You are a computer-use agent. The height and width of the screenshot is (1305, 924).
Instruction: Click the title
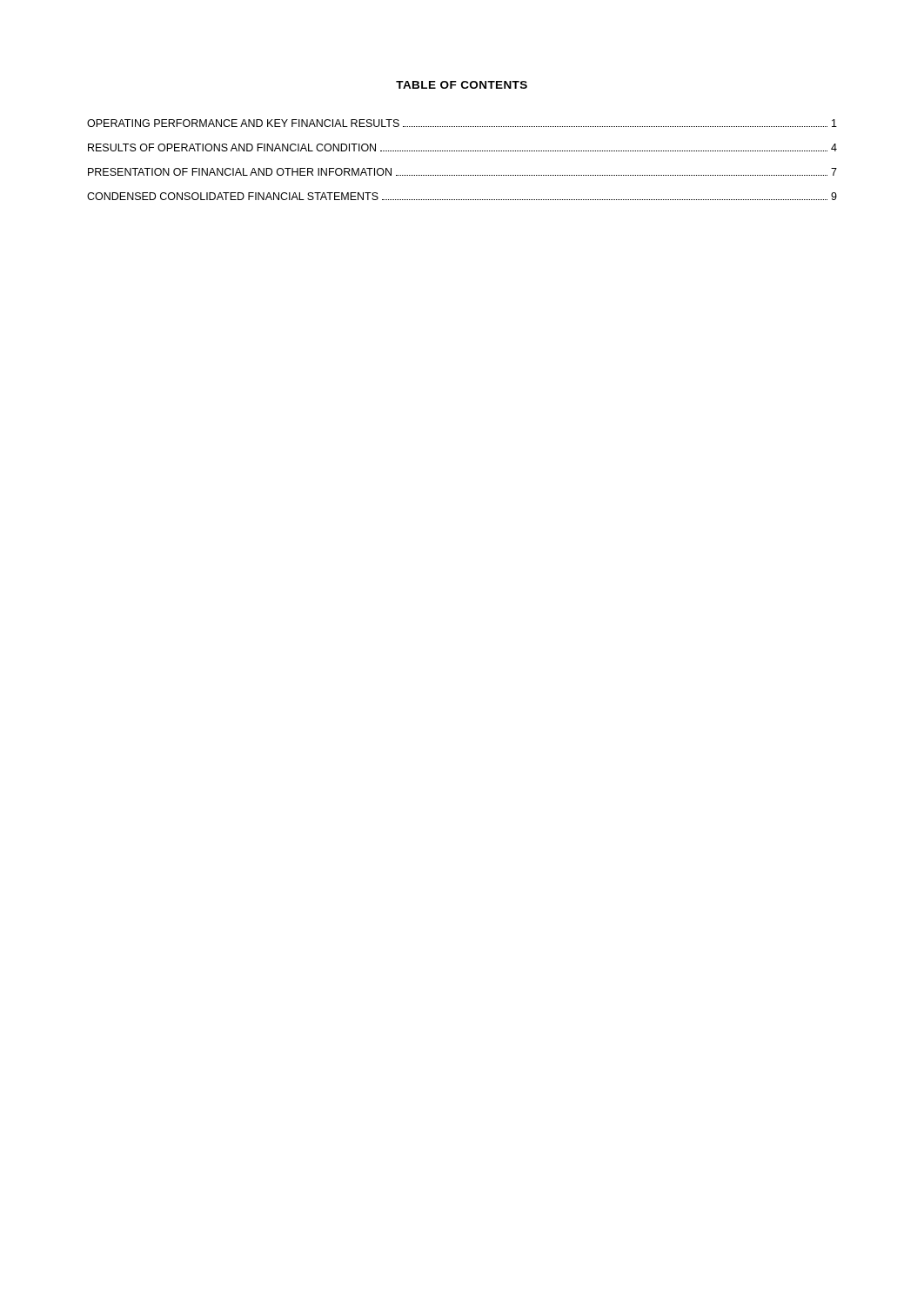[462, 85]
